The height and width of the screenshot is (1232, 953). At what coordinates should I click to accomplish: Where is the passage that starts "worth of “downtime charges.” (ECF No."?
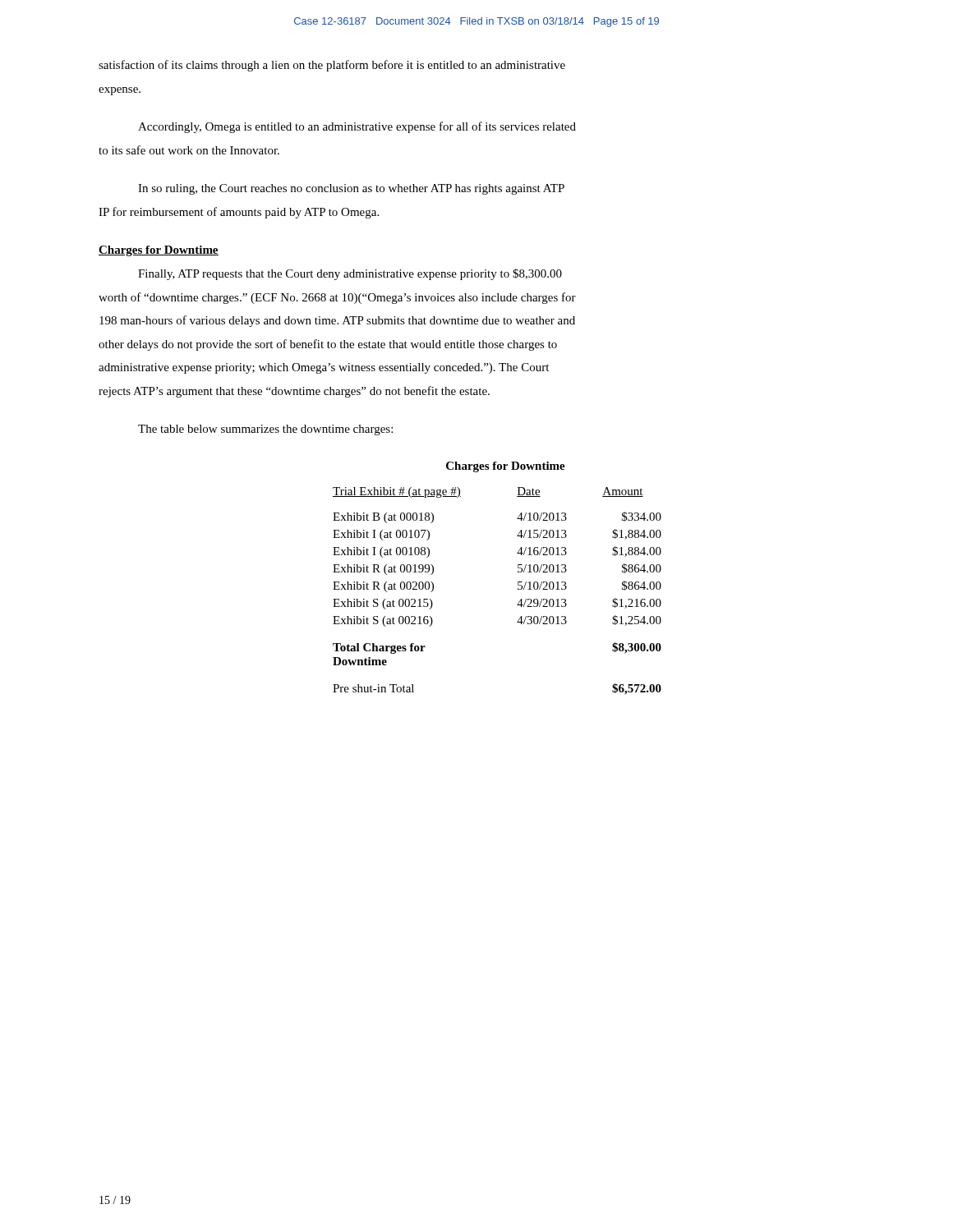(x=337, y=297)
